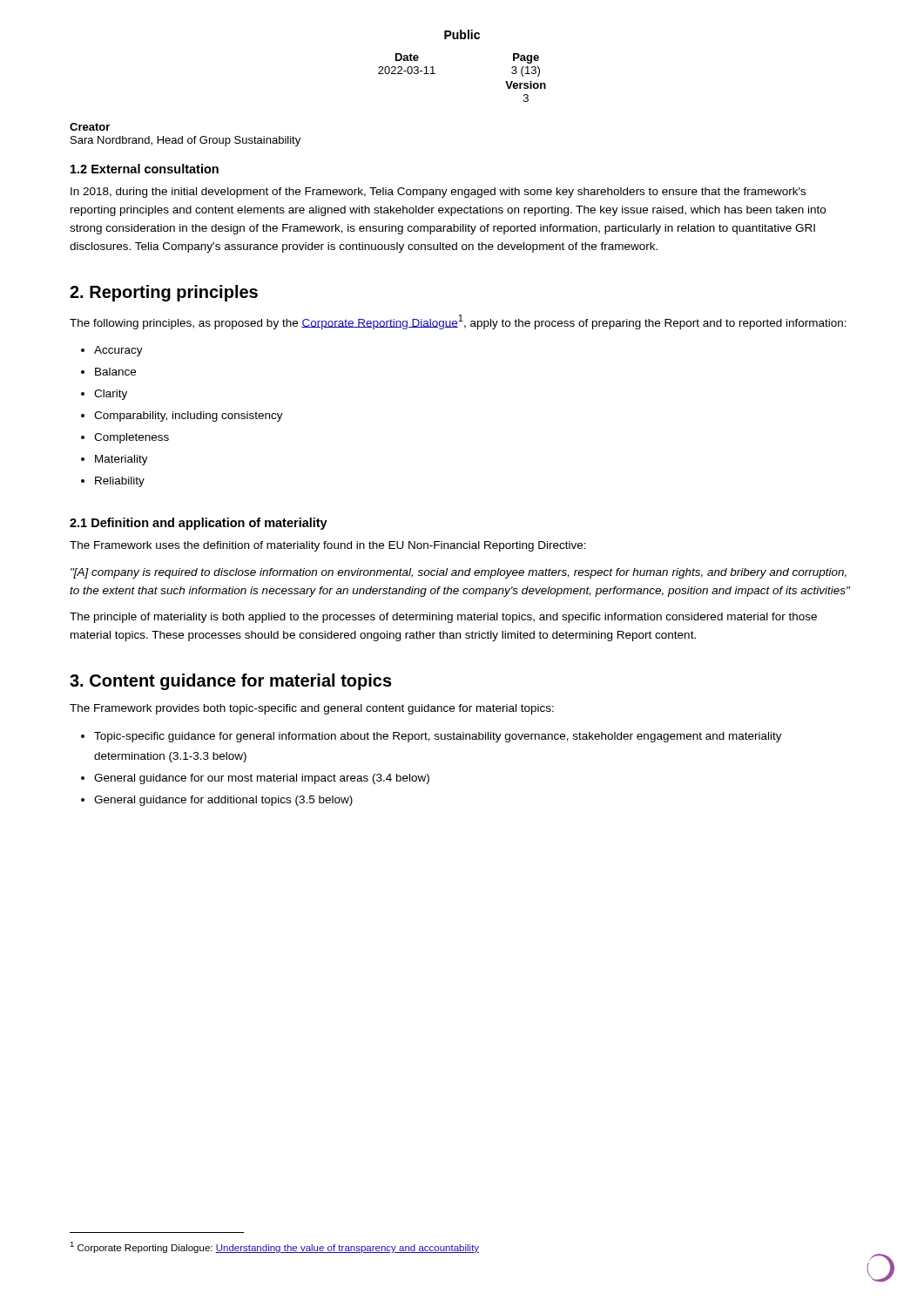
Task: Click on the region starting "General guidance for our most"
Action: pyautogui.click(x=262, y=778)
